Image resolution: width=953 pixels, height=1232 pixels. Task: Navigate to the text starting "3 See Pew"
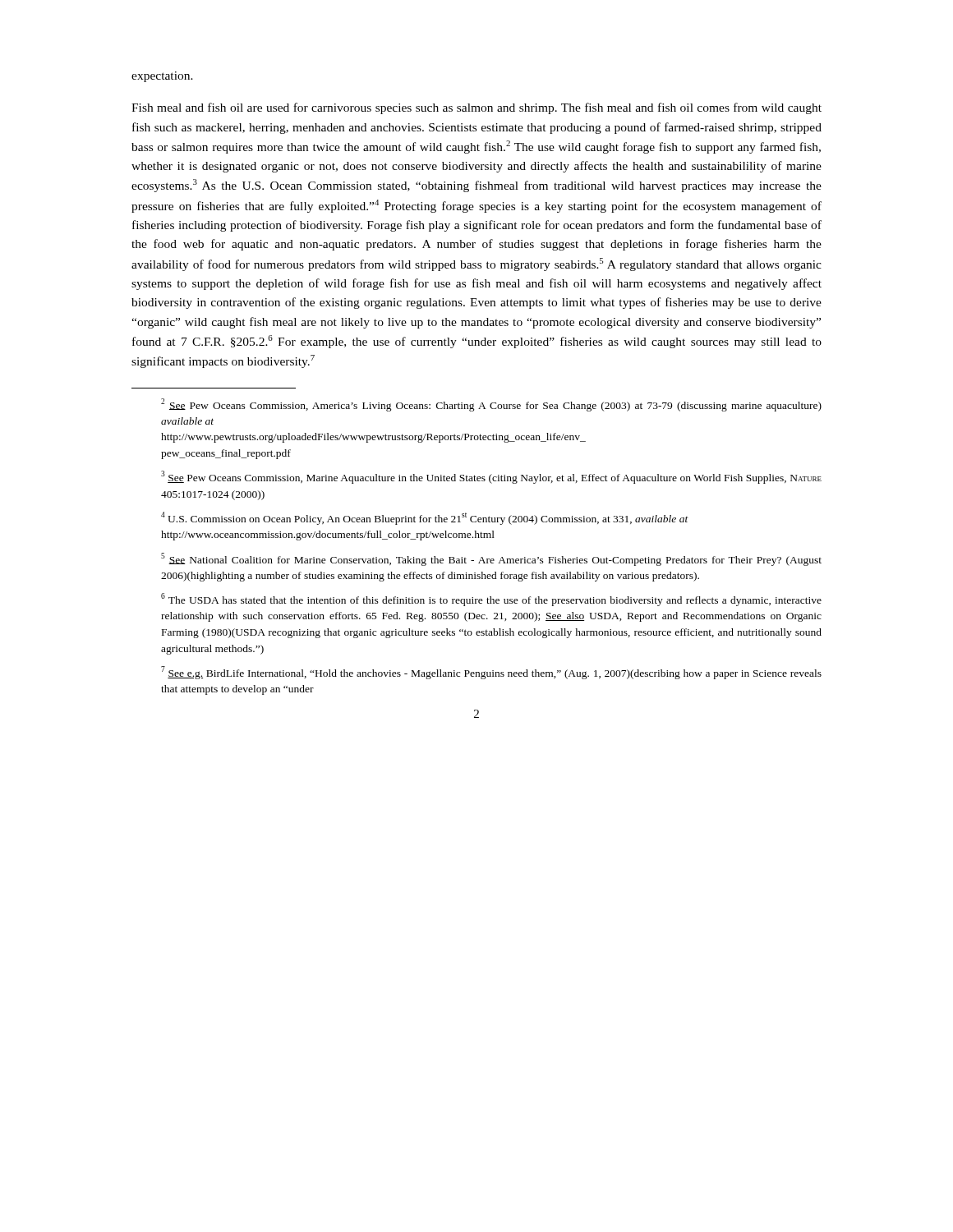click(491, 485)
